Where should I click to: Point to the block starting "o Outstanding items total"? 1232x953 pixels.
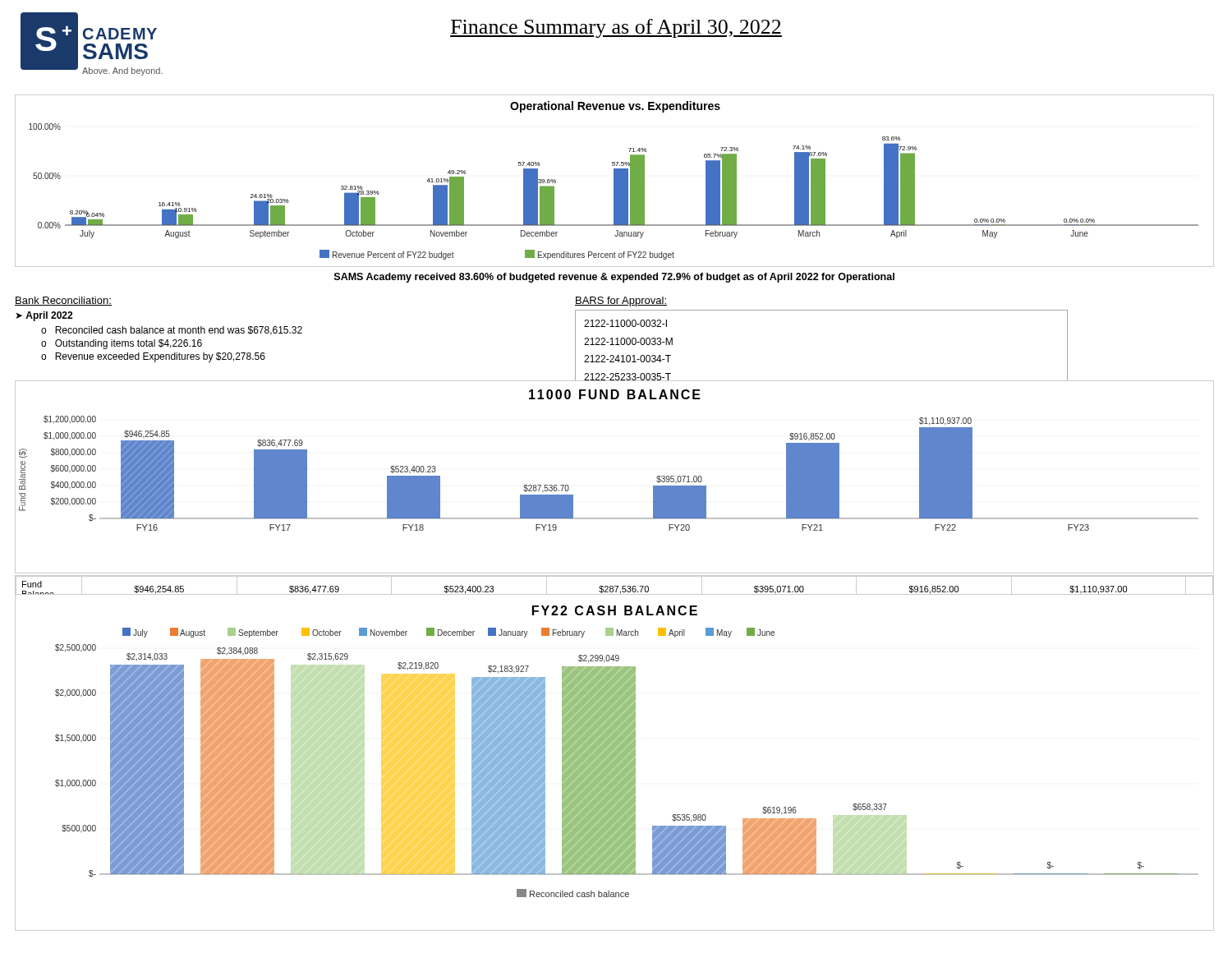pos(122,343)
